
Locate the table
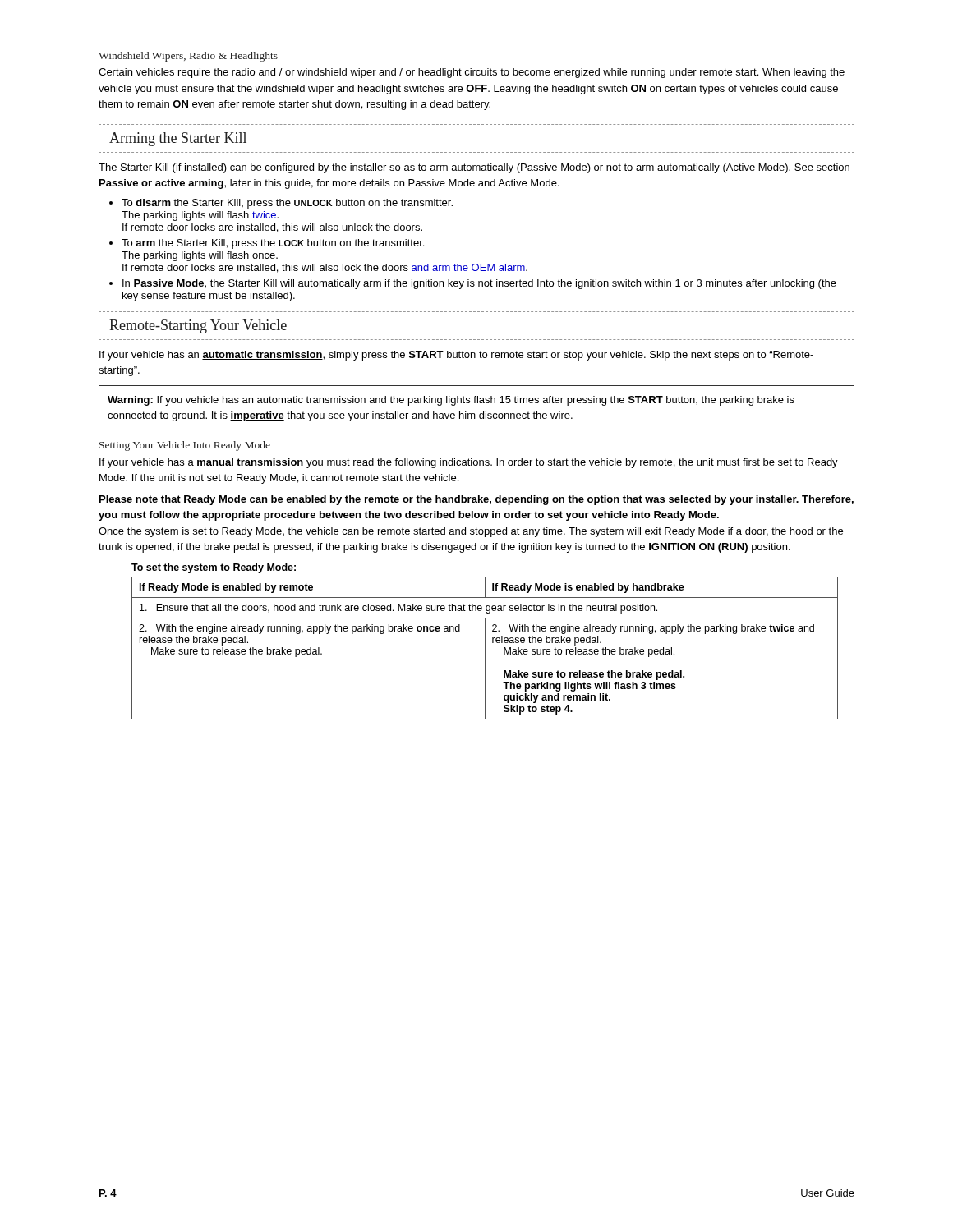pyautogui.click(x=485, y=648)
